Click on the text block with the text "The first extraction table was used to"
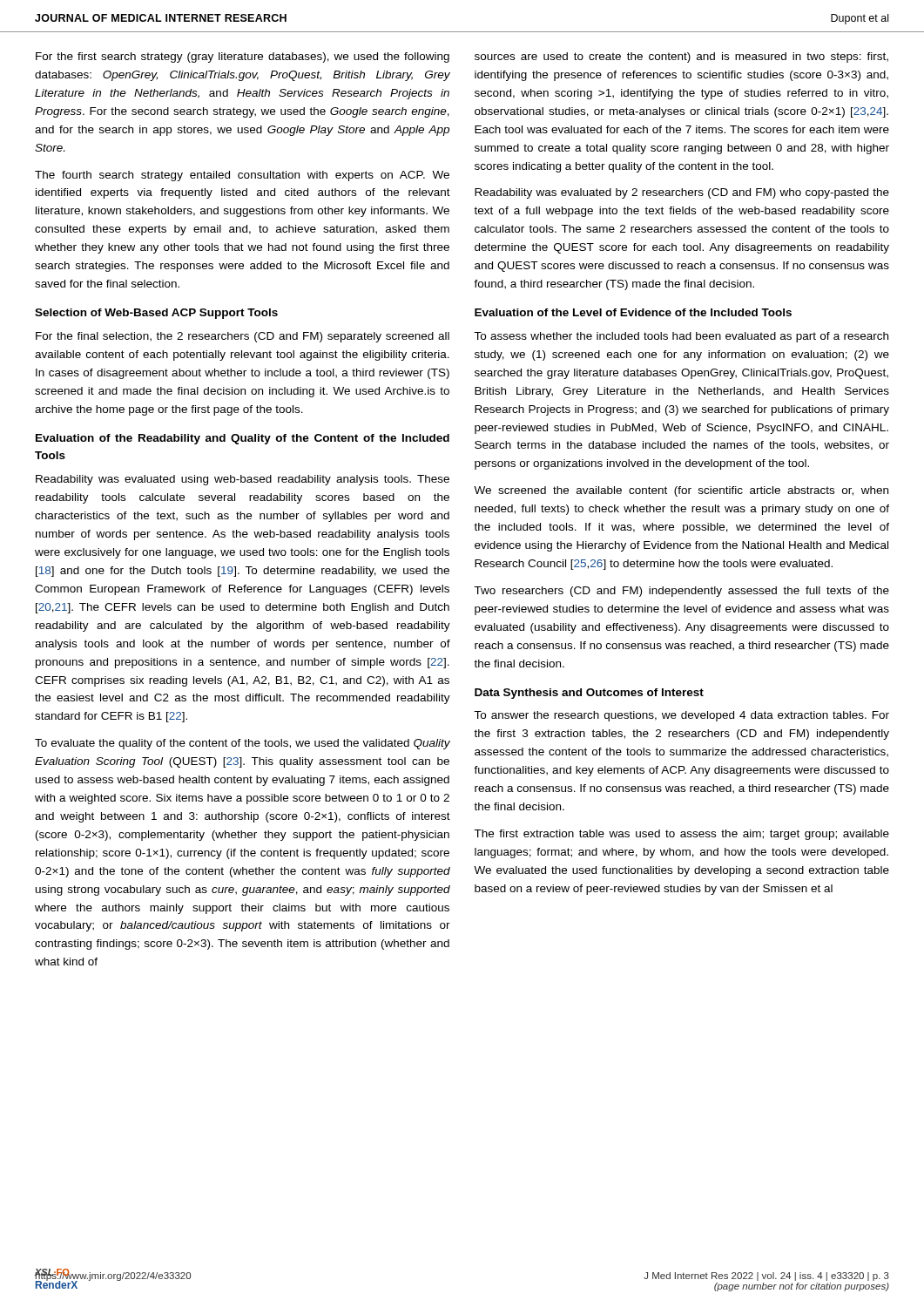Screen dimensions: 1307x924 [x=682, y=862]
